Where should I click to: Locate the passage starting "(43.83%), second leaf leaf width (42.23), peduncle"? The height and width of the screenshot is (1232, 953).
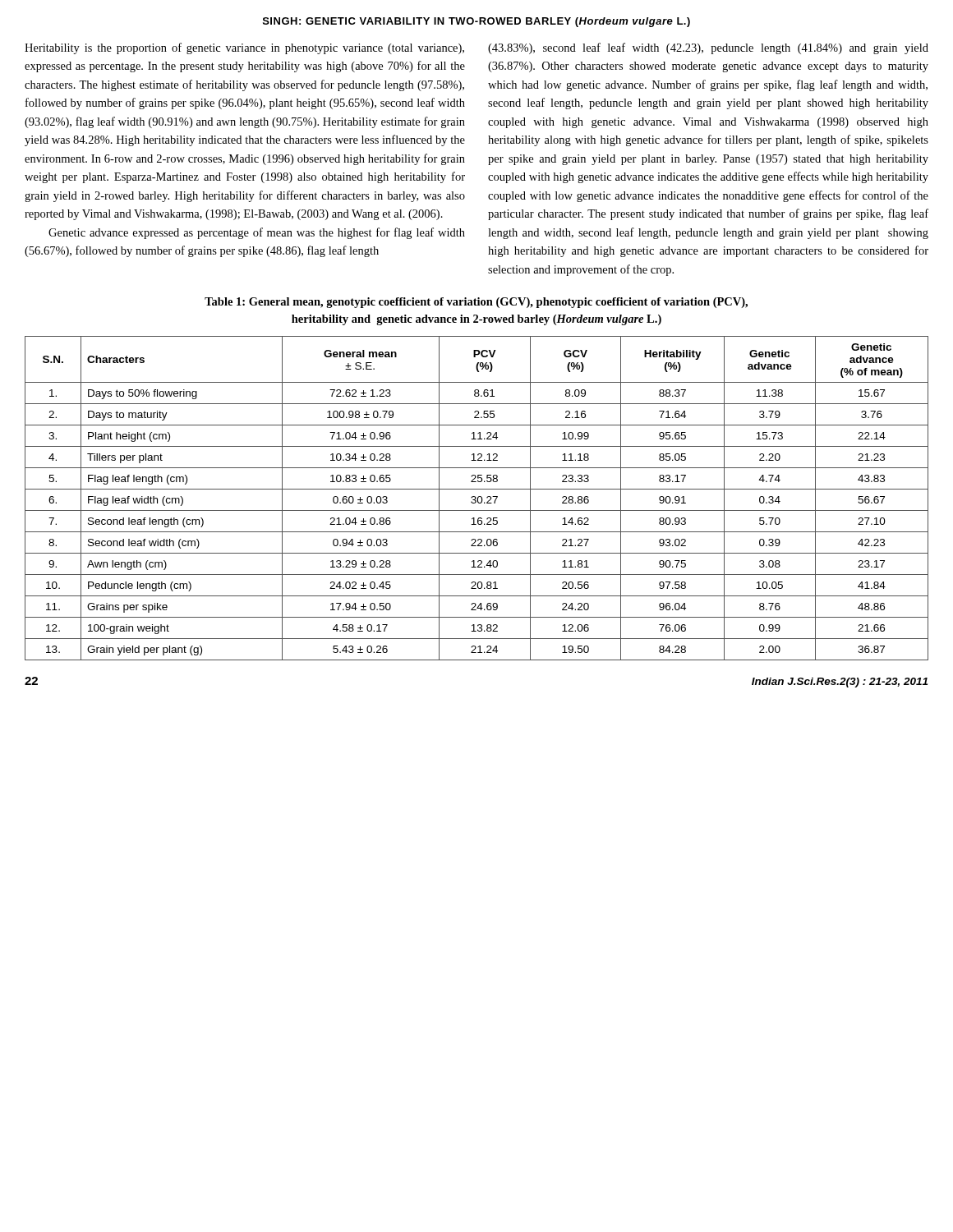[x=708, y=159]
